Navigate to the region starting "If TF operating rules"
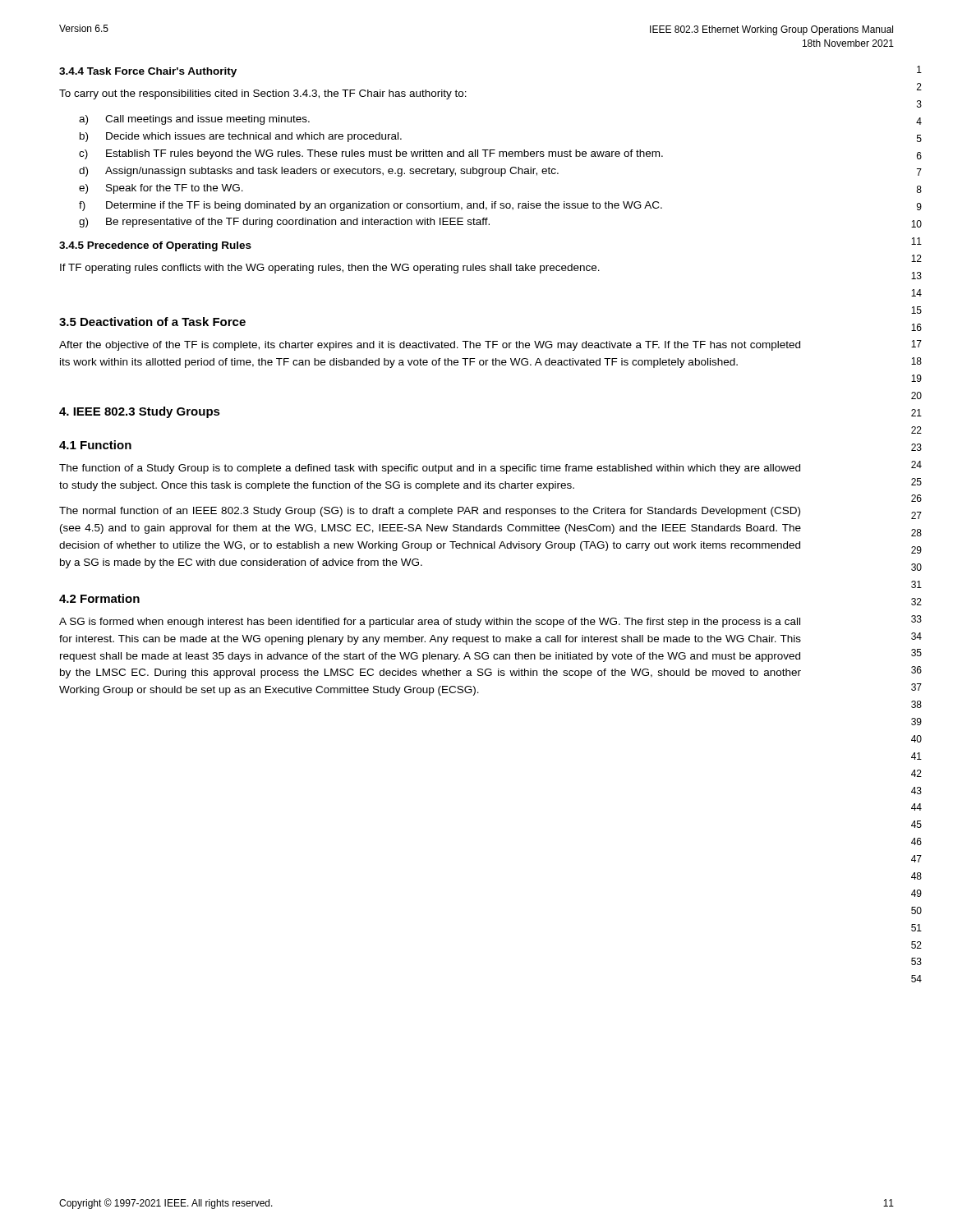The image size is (953, 1232). tap(330, 268)
